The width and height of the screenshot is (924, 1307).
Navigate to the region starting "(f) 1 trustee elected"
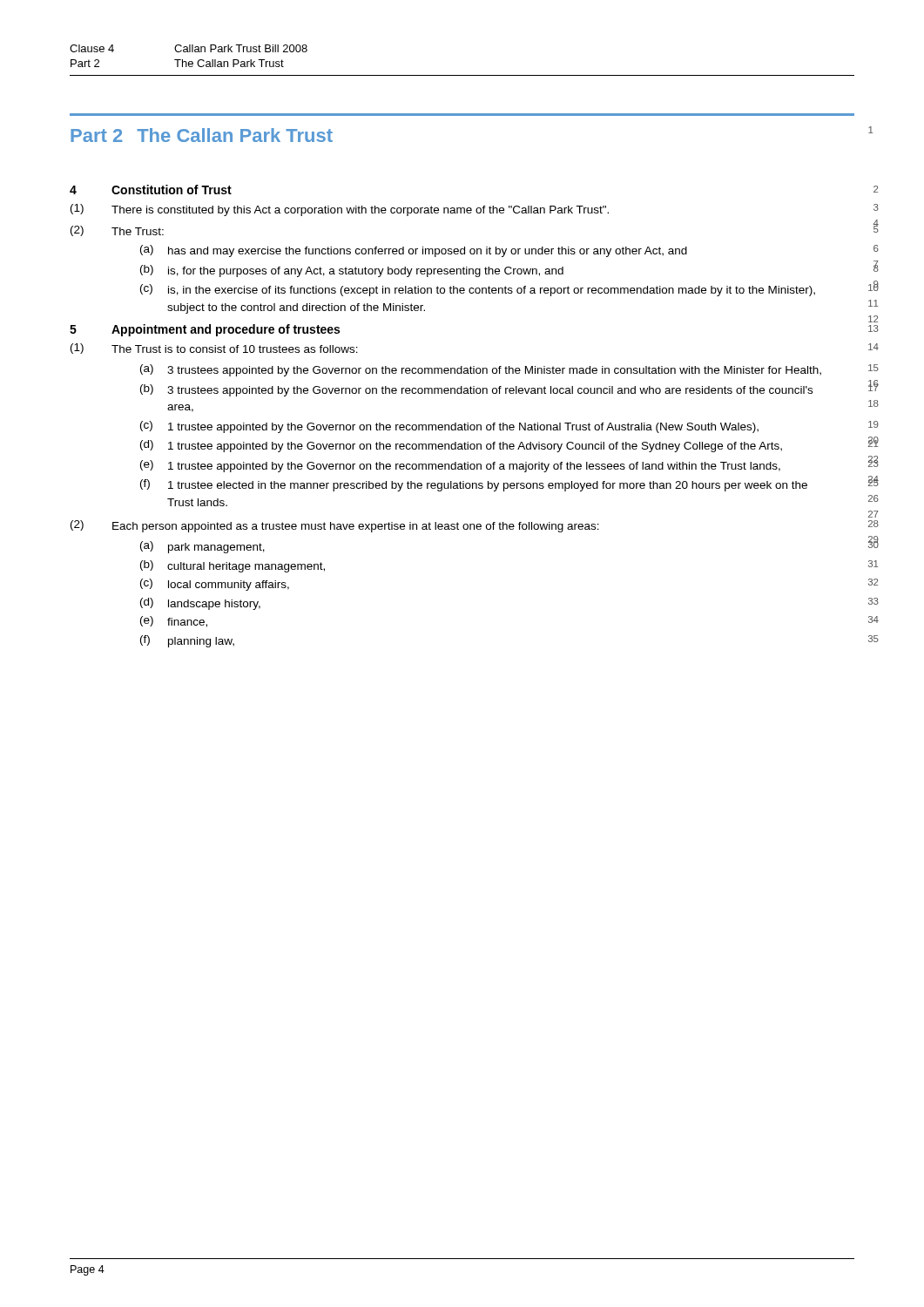pos(484,494)
